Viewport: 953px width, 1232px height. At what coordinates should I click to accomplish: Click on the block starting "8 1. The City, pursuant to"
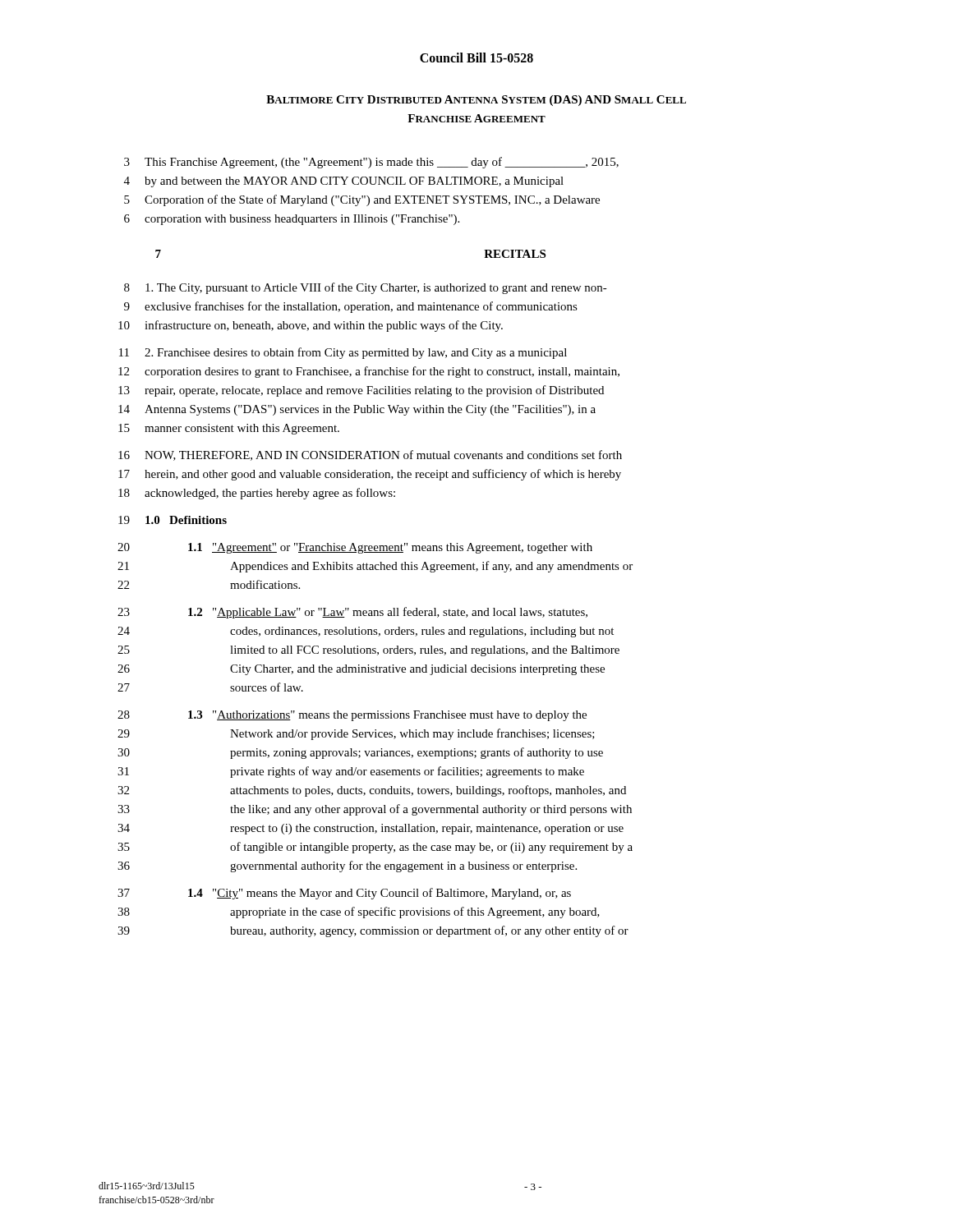[476, 307]
